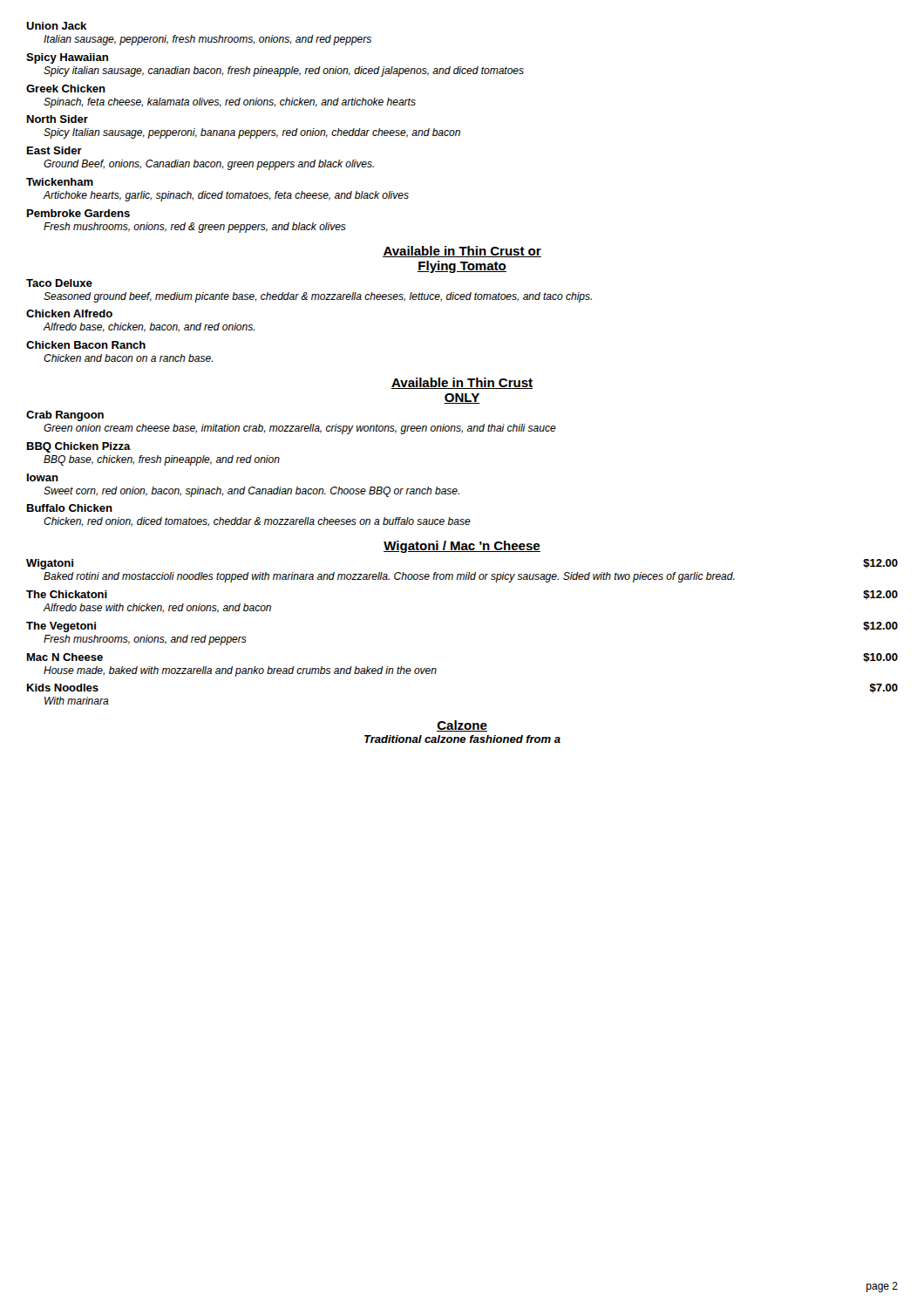Viewport: 924px width, 1308px height.
Task: Locate the list item with the text "Taco Deluxe Seasoned ground"
Action: coord(462,290)
